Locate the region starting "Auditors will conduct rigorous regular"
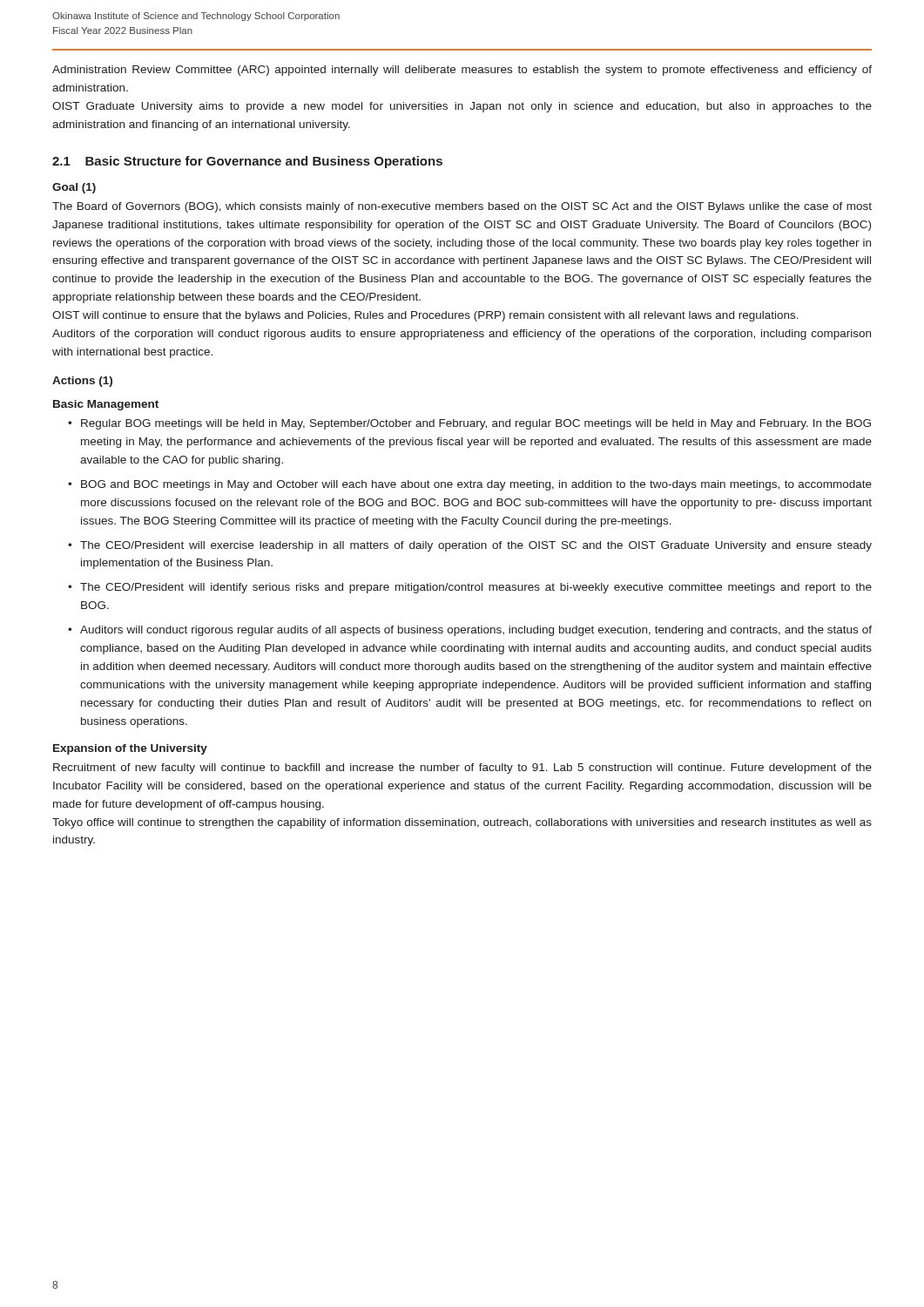This screenshot has height=1307, width=924. (x=476, y=675)
